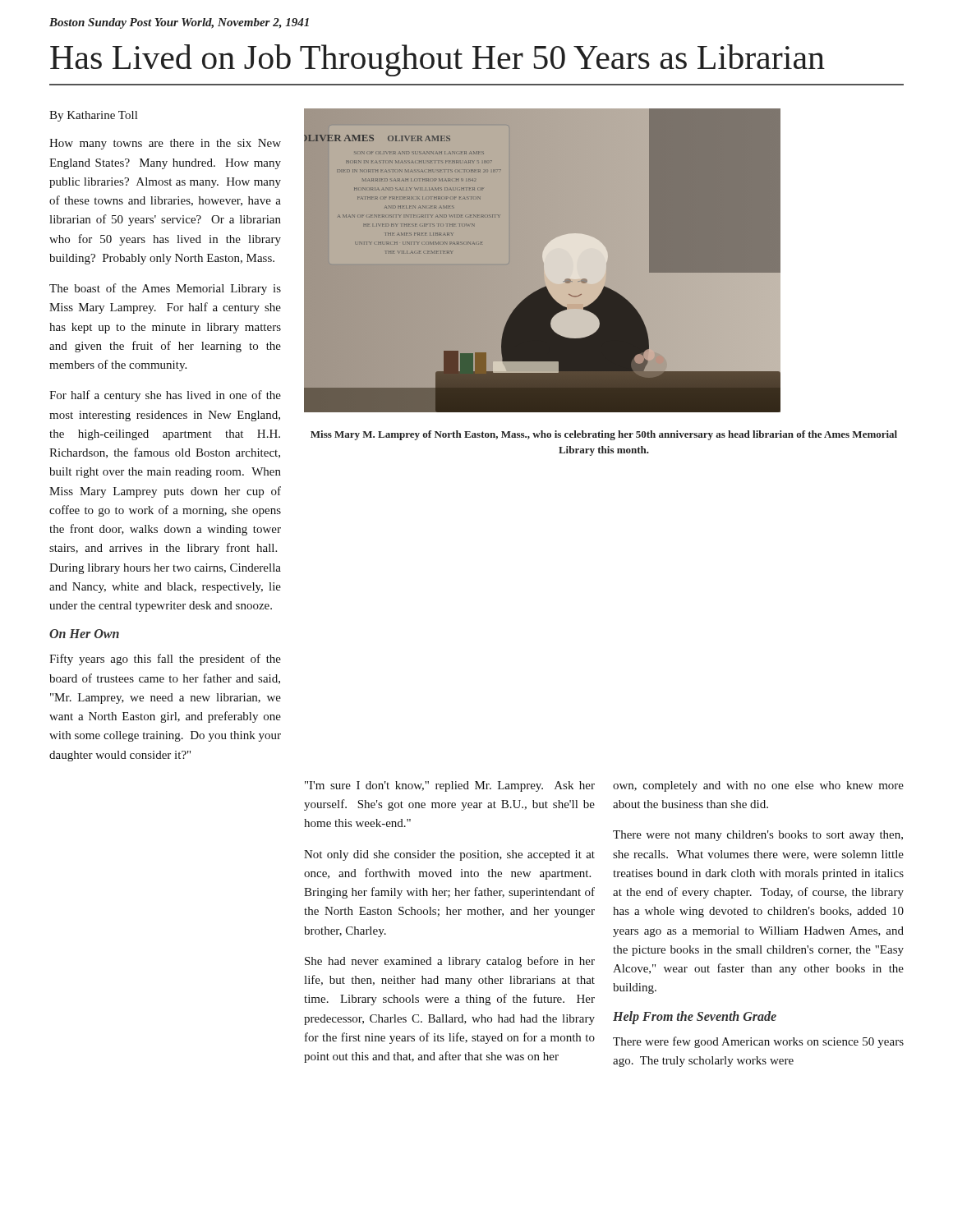Point to the block beginning "Not only did she consider the position,"
The image size is (953, 1232).
coord(449,893)
